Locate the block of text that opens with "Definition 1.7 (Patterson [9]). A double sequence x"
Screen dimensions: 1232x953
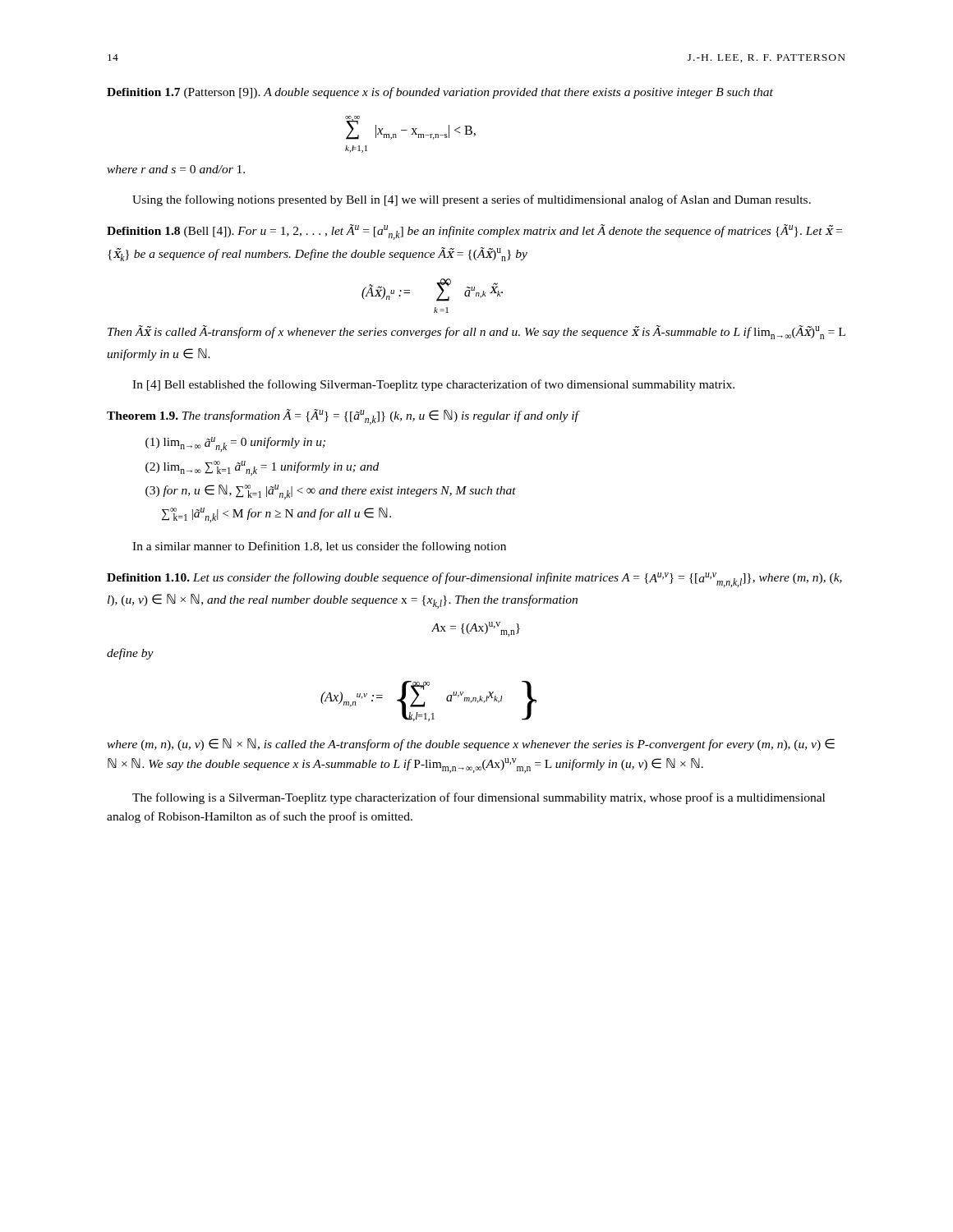(x=440, y=92)
